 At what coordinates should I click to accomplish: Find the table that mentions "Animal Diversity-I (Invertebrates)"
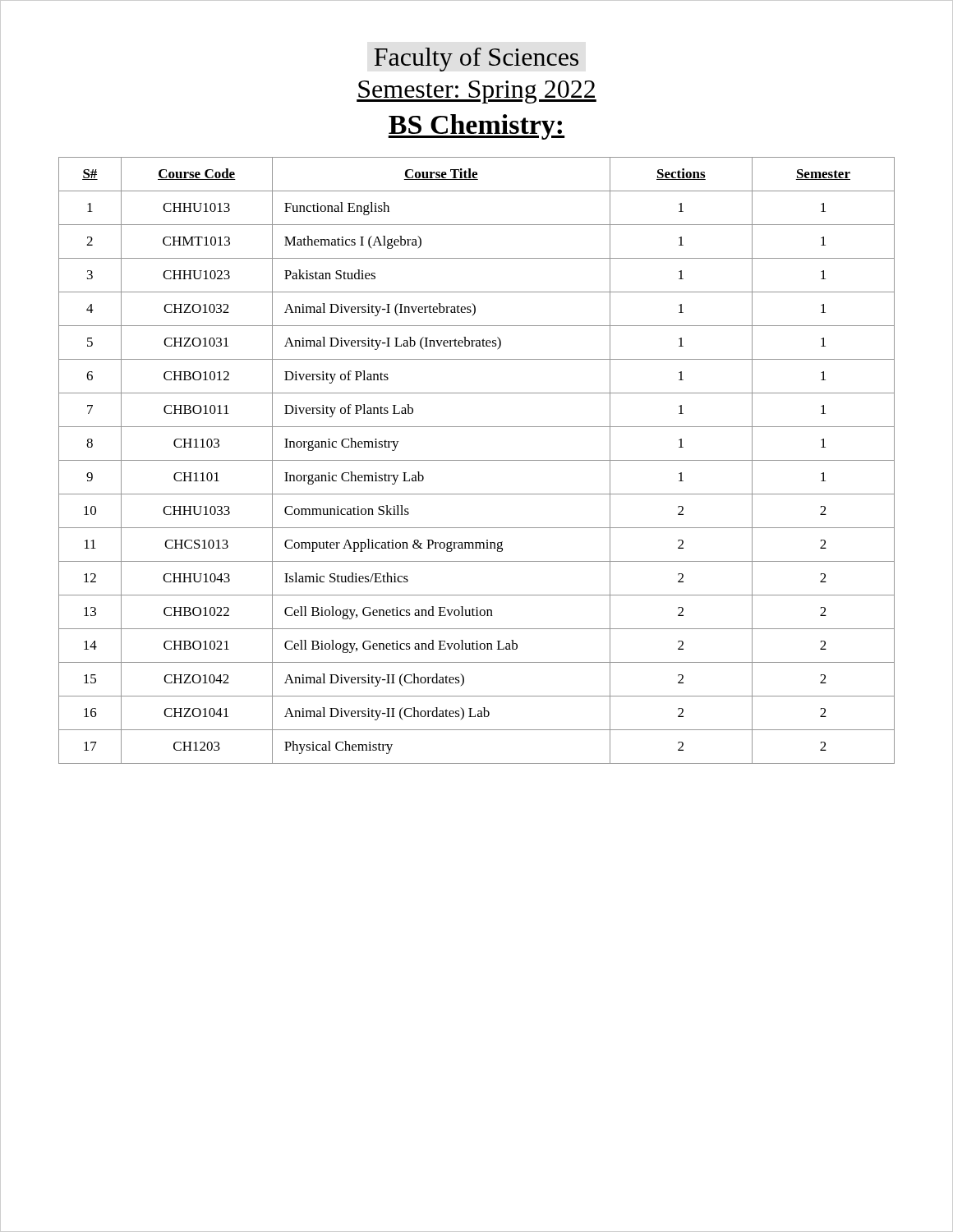tap(476, 460)
